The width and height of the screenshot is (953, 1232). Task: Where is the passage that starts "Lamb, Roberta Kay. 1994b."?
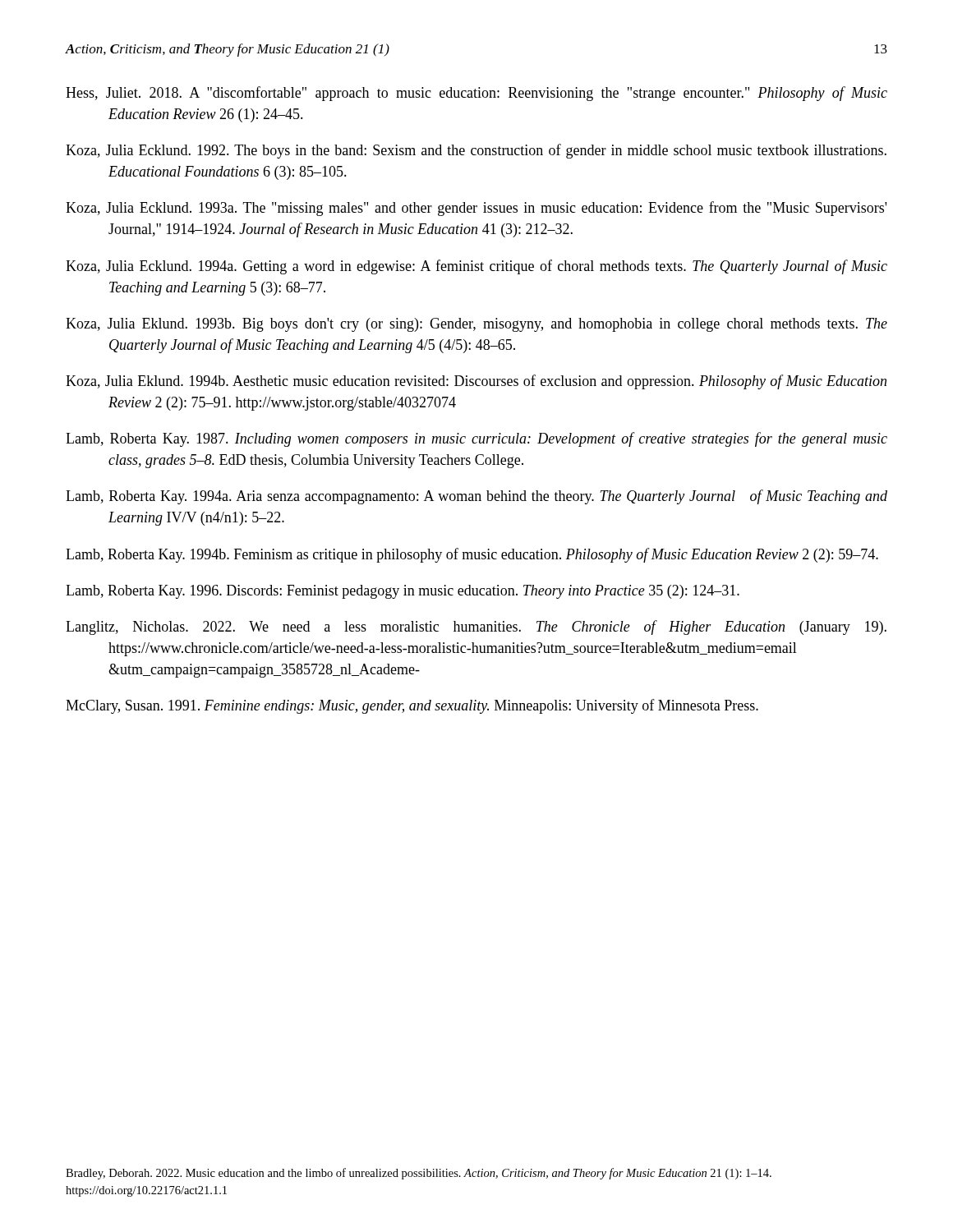point(472,554)
